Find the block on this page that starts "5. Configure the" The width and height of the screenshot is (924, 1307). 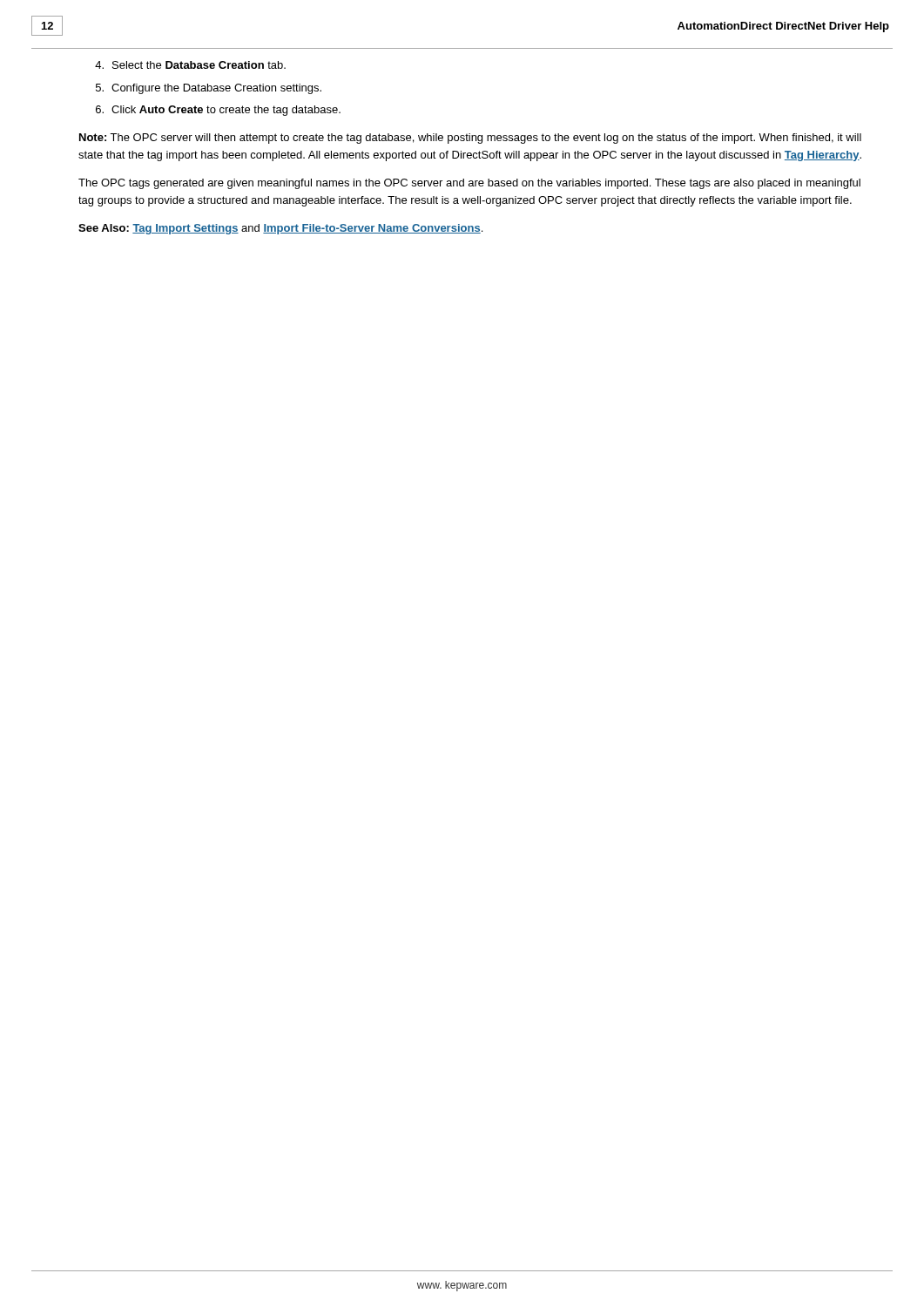pyautogui.click(x=209, y=89)
